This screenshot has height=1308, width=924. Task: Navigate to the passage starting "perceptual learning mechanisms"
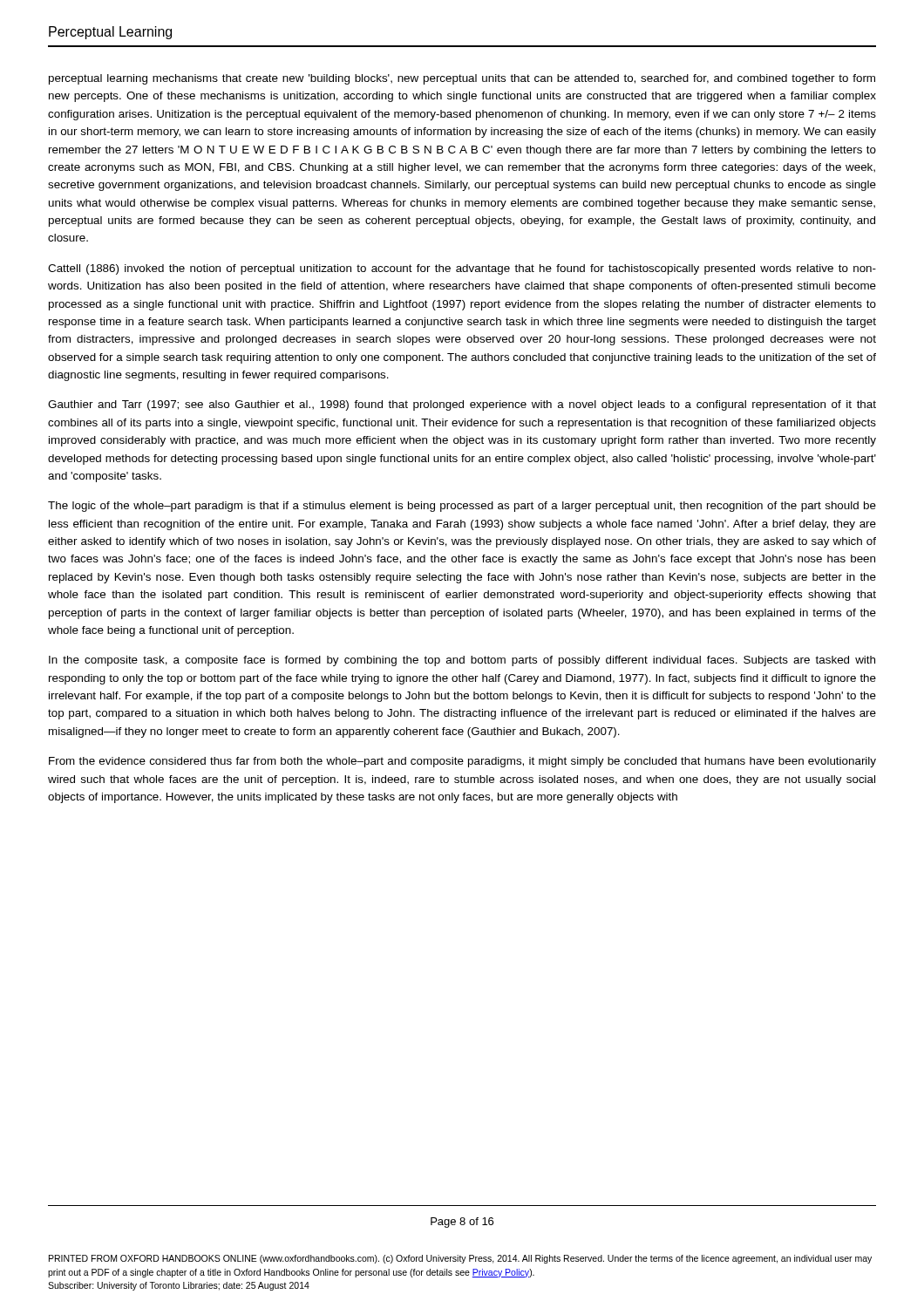(x=462, y=159)
